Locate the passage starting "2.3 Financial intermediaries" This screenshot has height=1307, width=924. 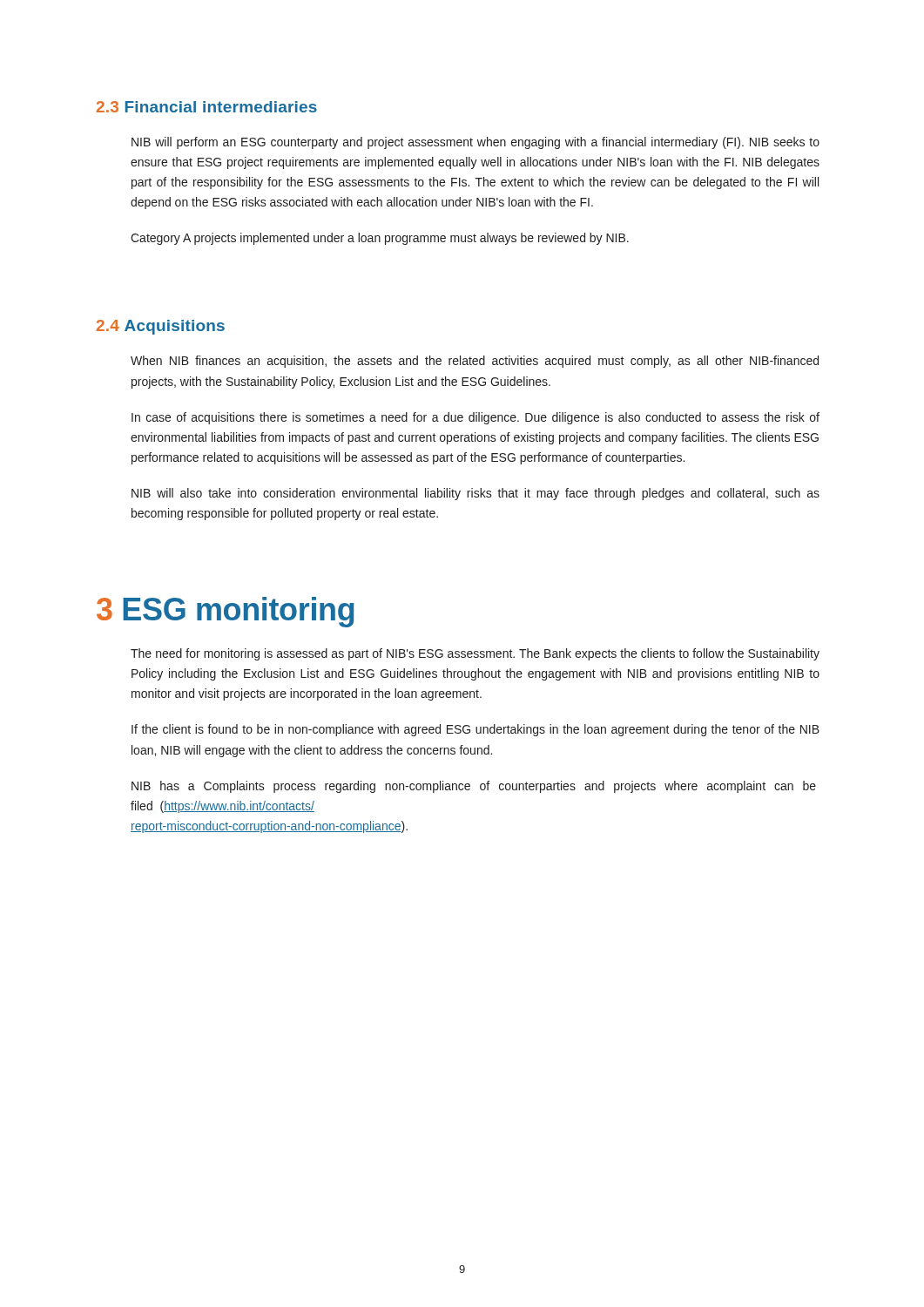207,107
